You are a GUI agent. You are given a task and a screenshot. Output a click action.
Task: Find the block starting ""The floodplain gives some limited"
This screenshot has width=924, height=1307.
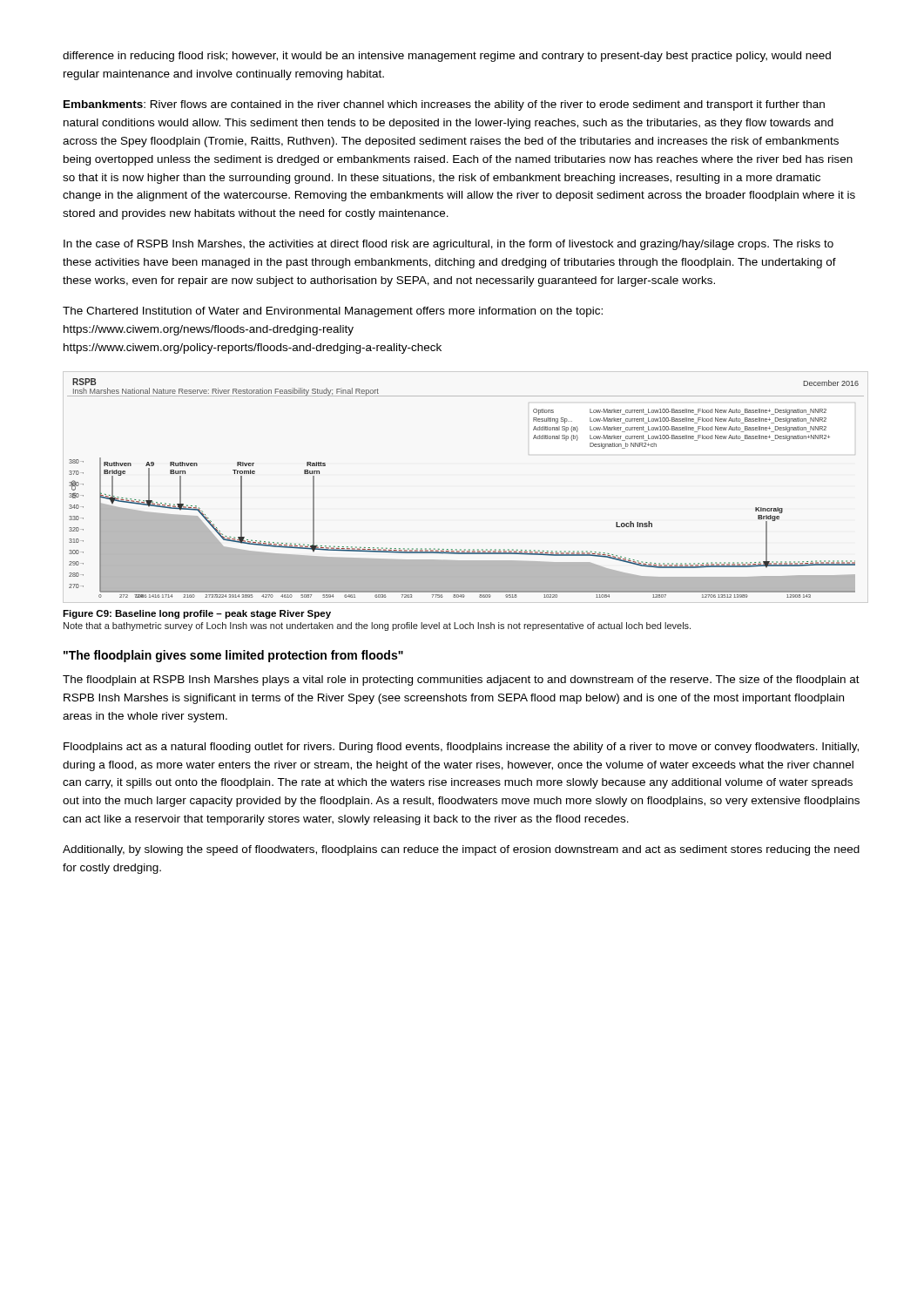pyautogui.click(x=233, y=655)
